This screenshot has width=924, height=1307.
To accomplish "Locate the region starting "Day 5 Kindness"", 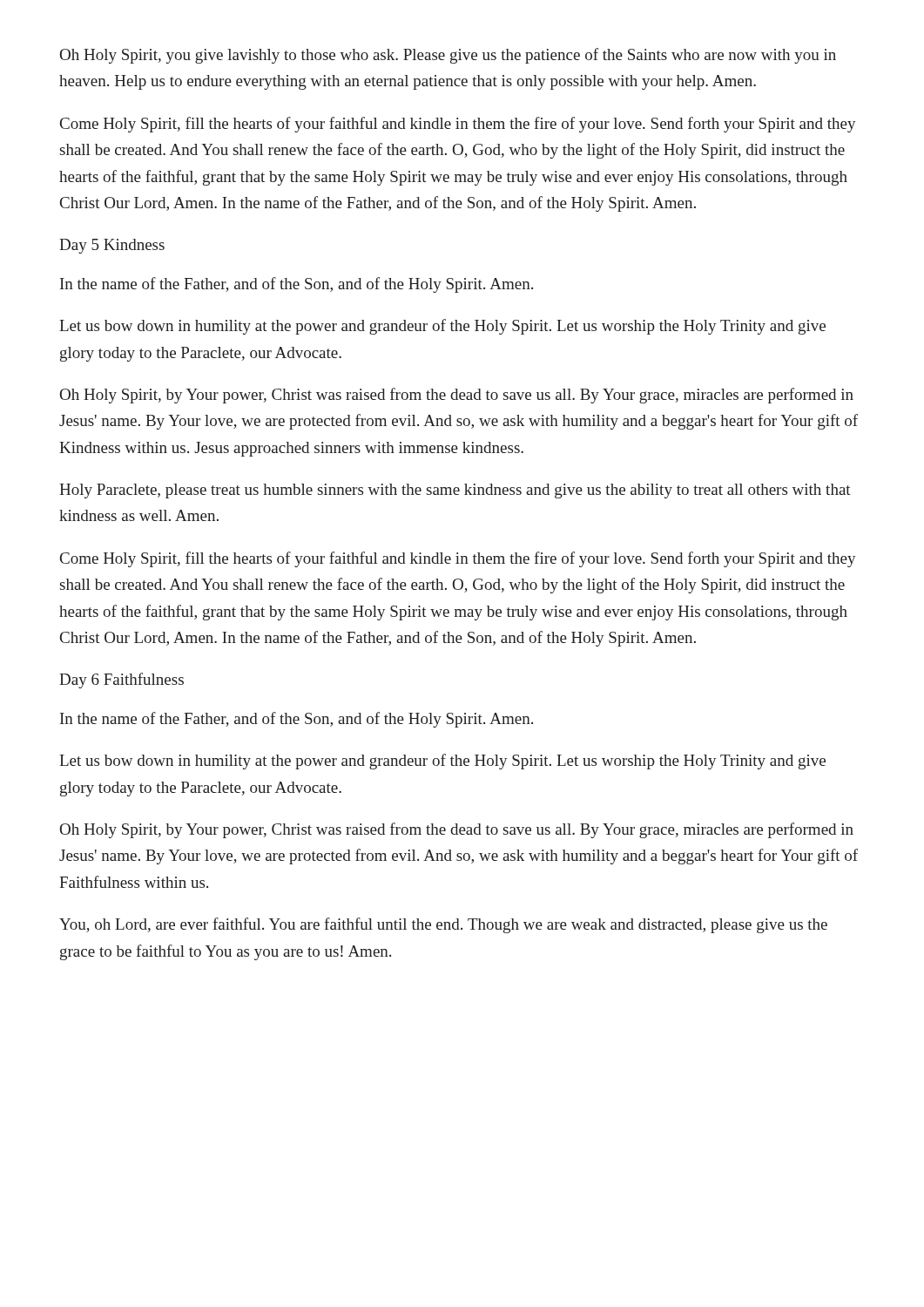I will pos(112,245).
